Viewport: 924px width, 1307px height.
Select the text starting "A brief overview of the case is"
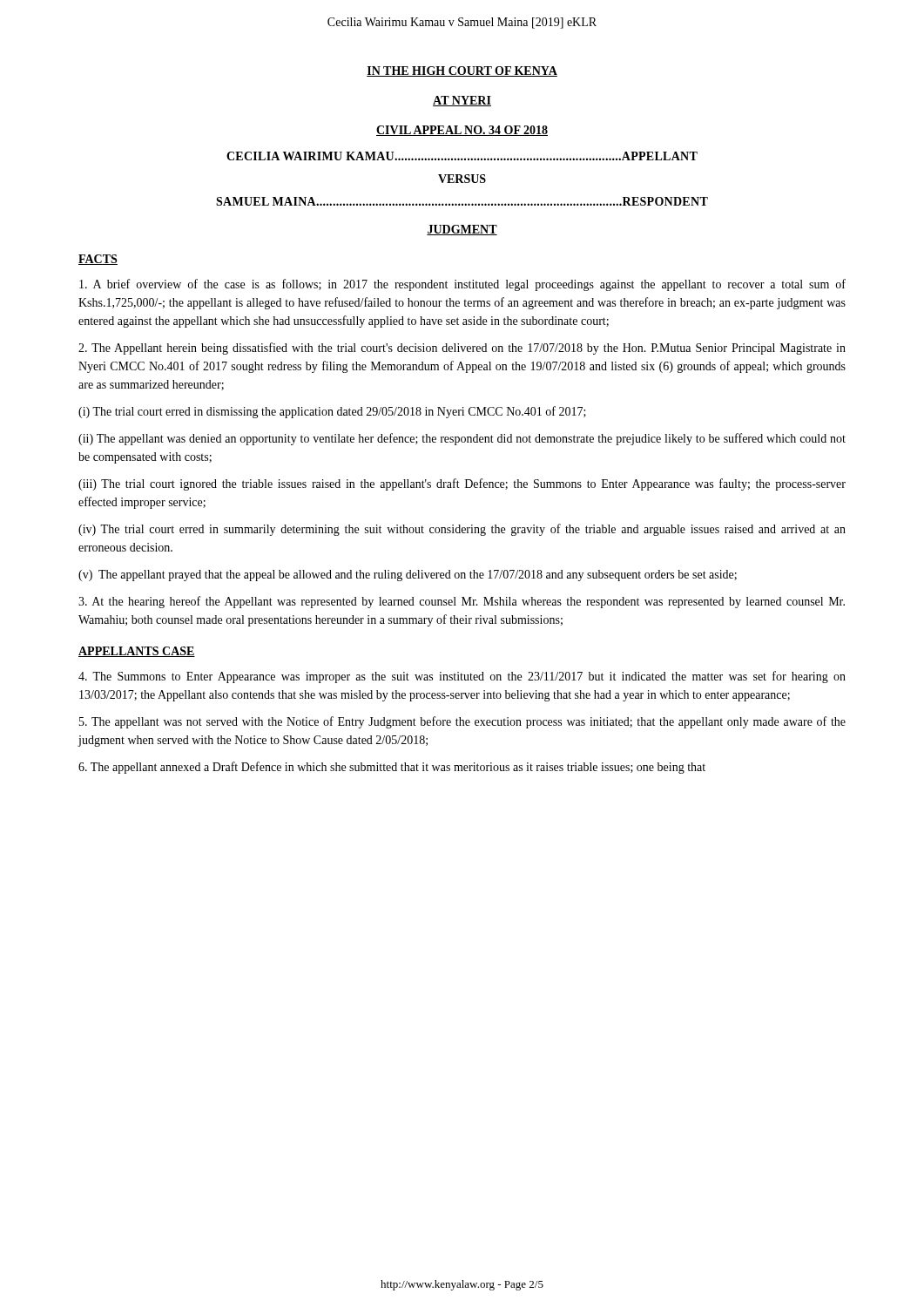click(462, 303)
